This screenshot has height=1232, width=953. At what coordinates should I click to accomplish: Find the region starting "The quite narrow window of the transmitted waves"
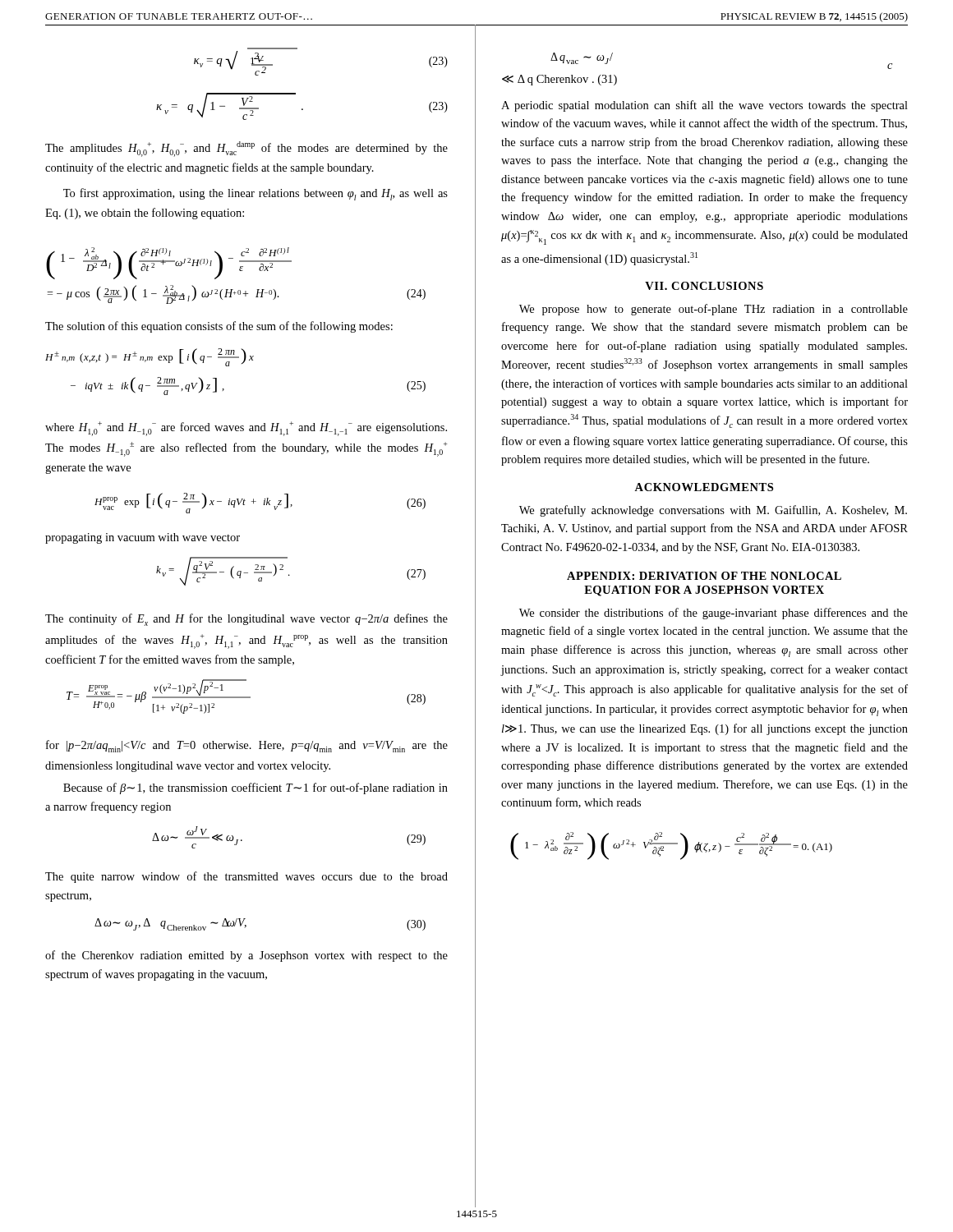[246, 886]
